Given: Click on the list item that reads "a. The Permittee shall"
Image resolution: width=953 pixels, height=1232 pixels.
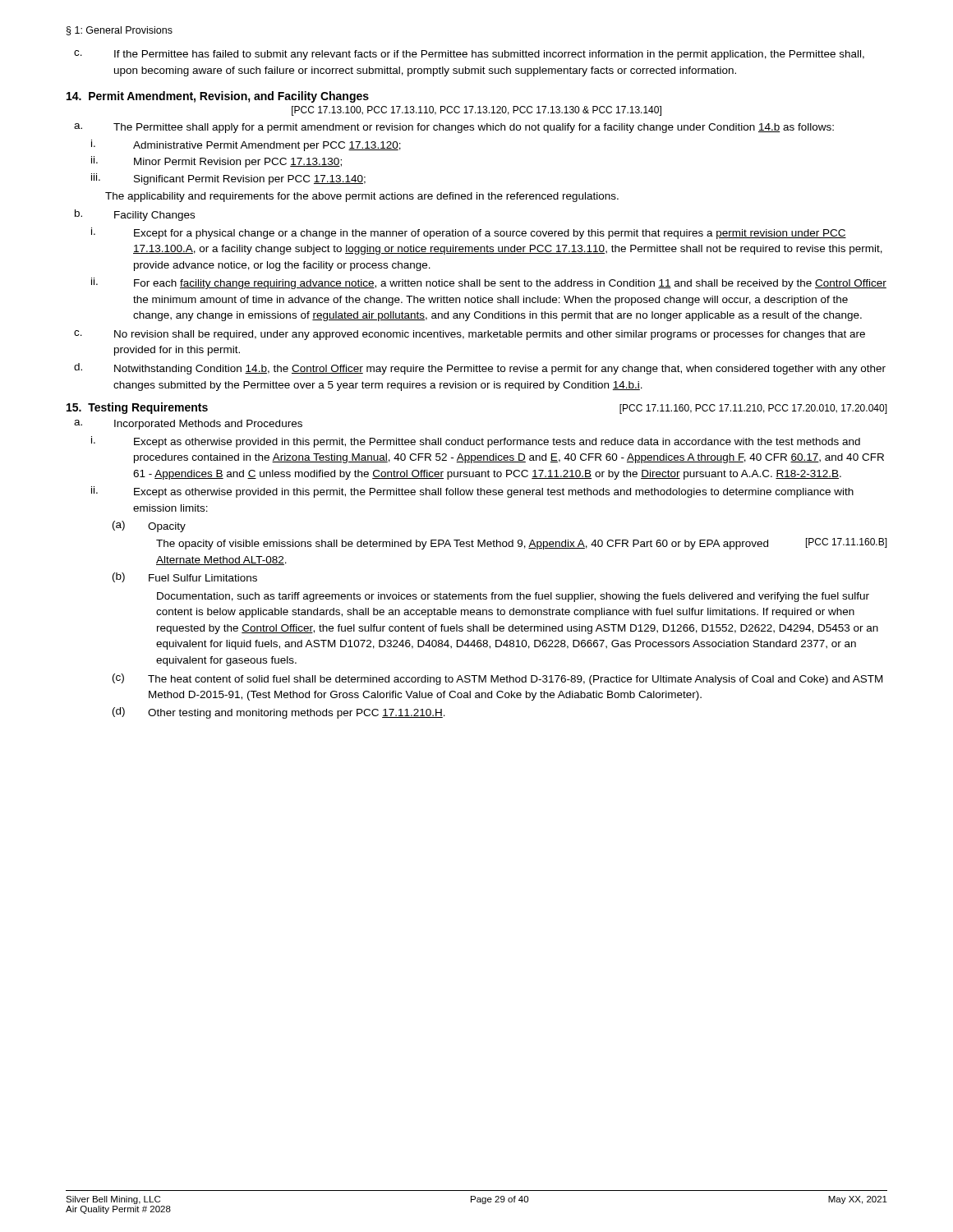Looking at the screenshot, I should coord(476,127).
